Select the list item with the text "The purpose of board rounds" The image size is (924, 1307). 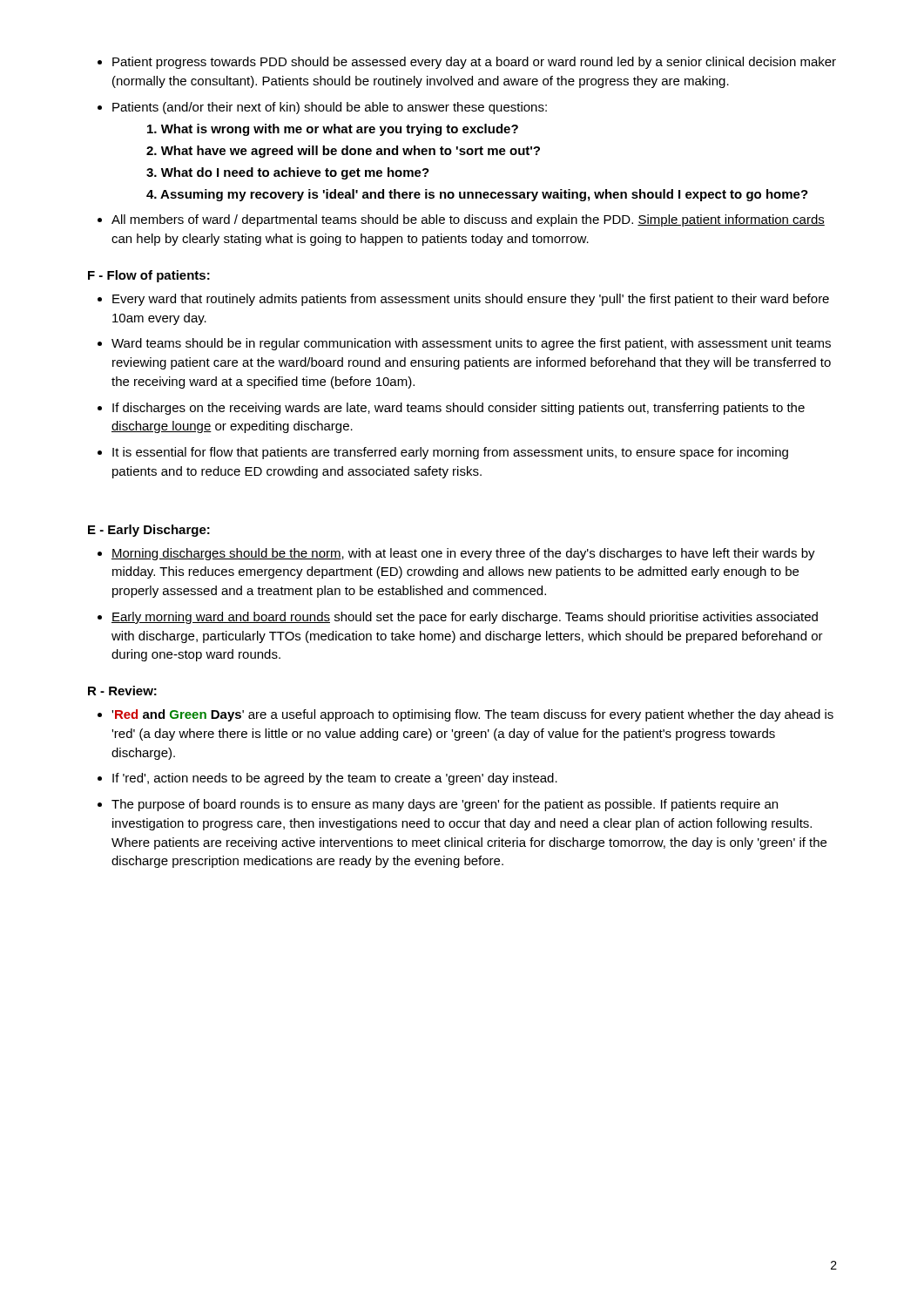[474, 833]
